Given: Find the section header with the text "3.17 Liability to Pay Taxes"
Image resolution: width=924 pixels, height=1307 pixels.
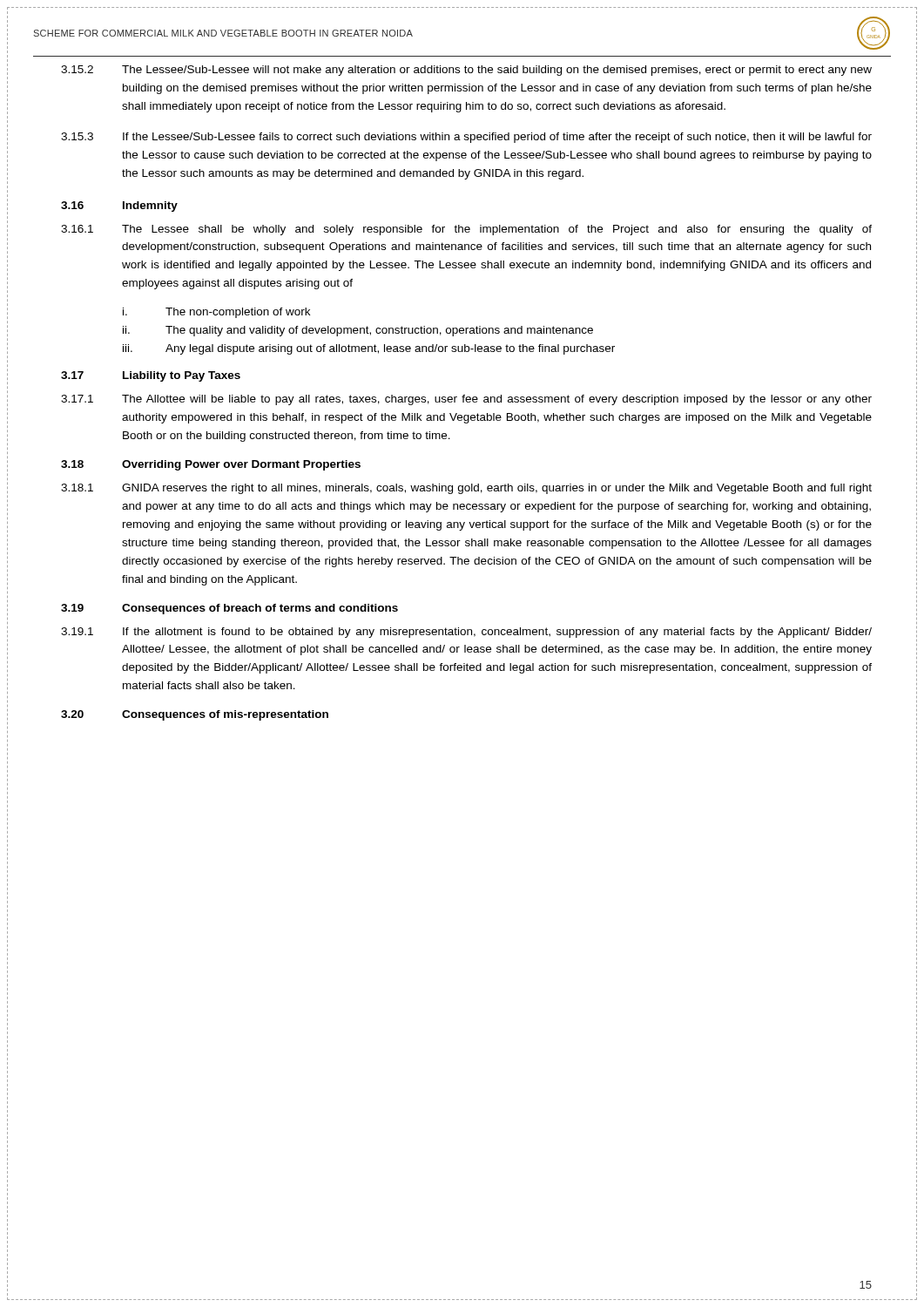Looking at the screenshot, I should 151,375.
